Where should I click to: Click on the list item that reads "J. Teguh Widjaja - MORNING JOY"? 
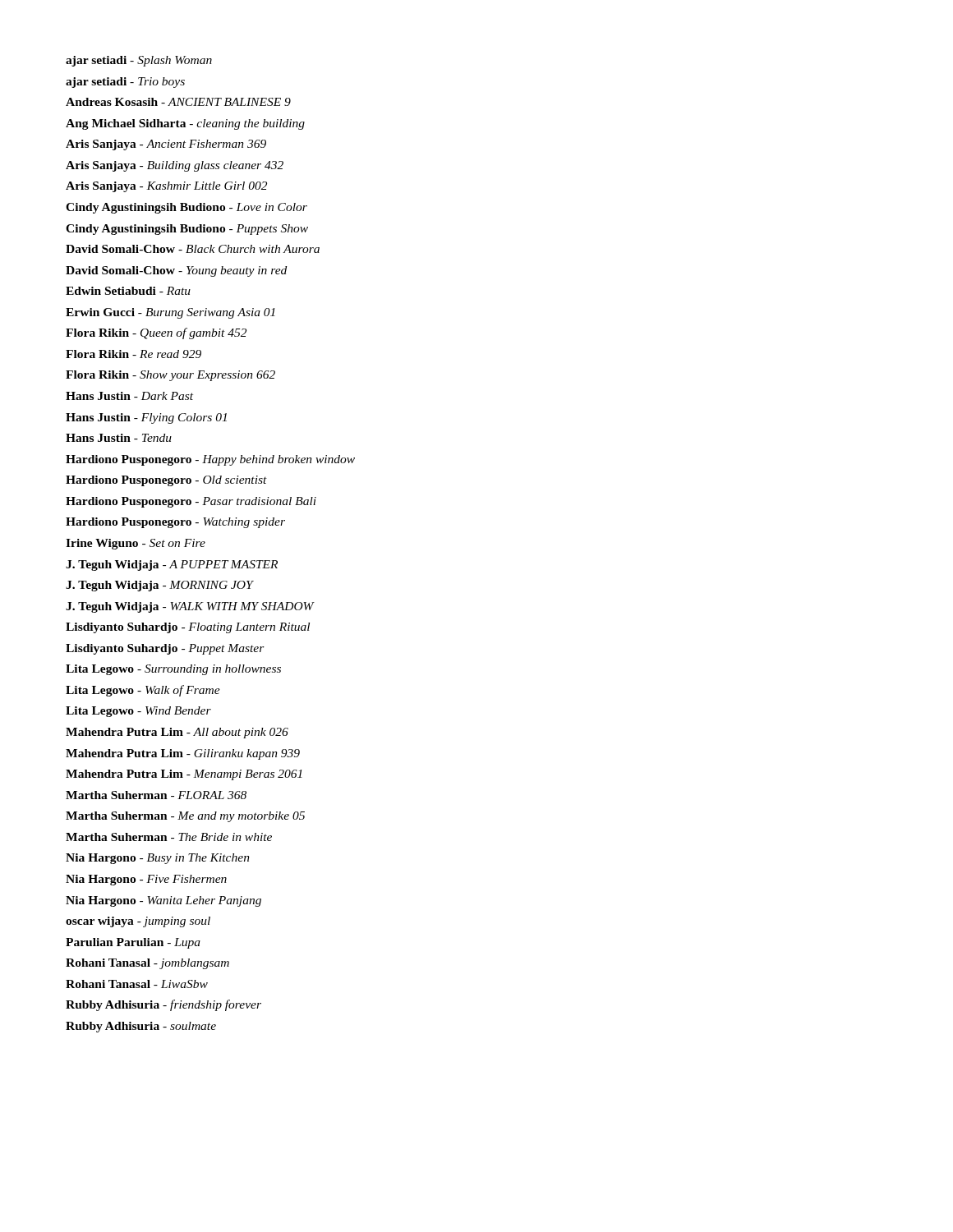coord(159,584)
